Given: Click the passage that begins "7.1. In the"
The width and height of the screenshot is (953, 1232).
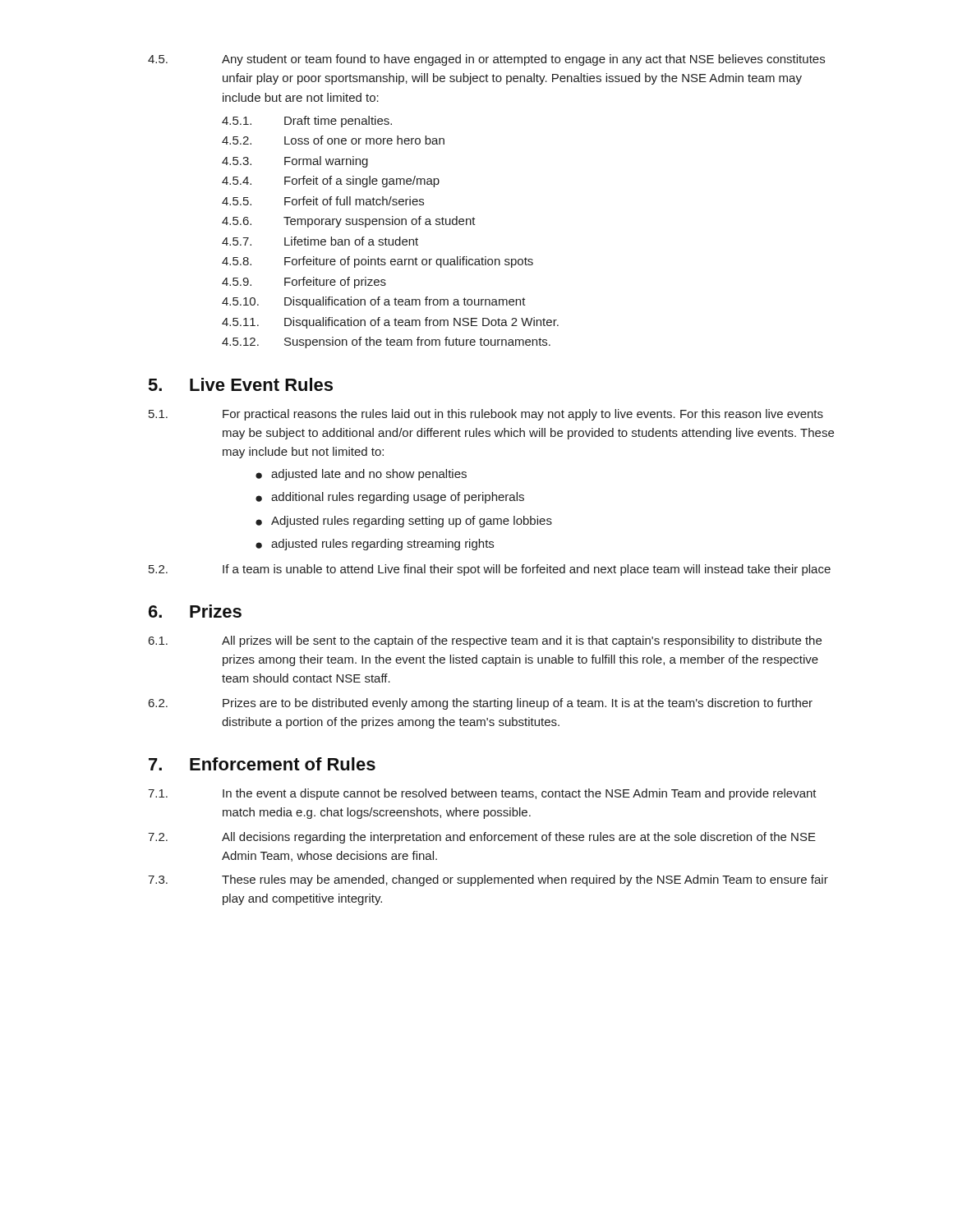Looking at the screenshot, I should 493,803.
